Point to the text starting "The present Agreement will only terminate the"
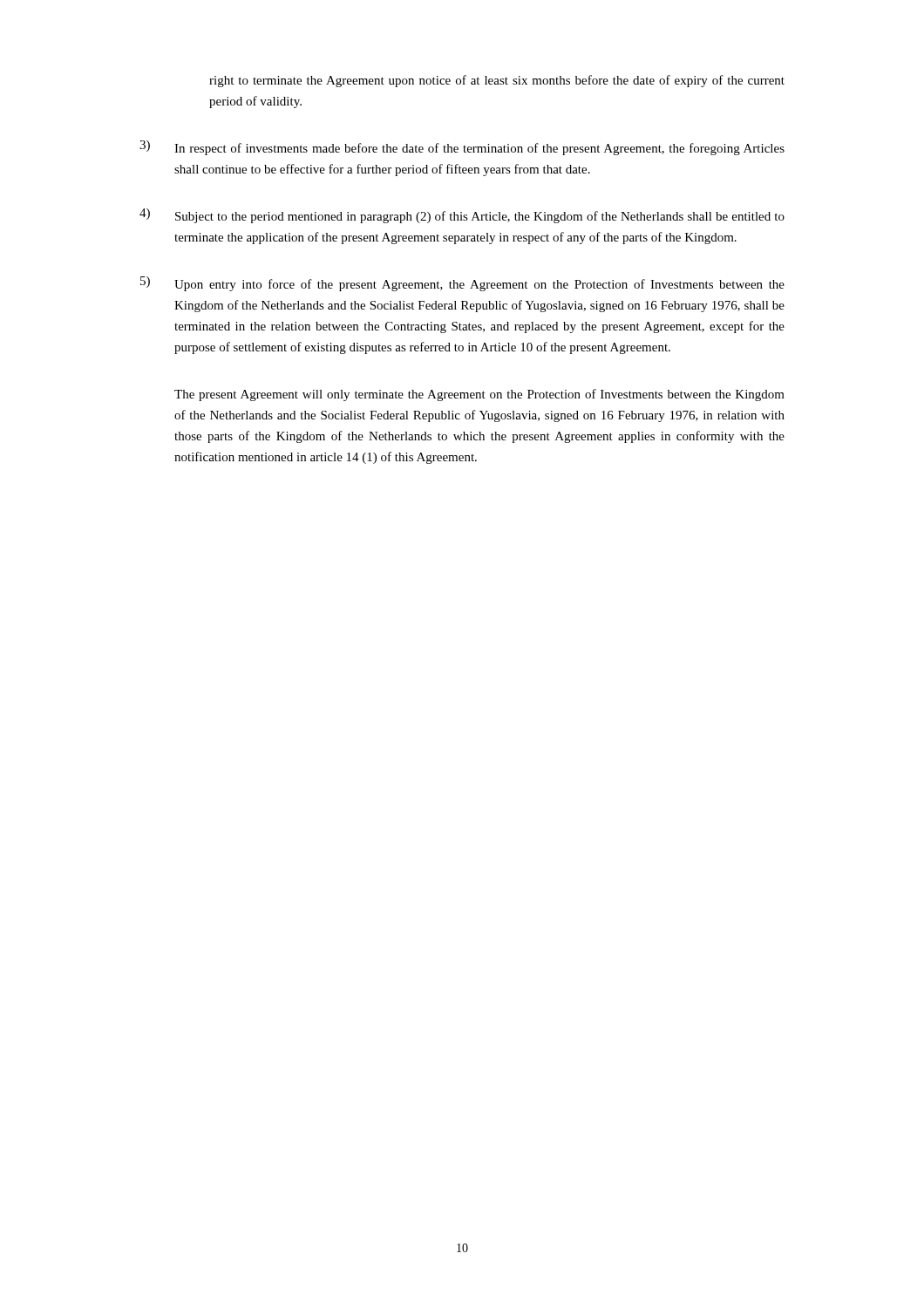 (x=479, y=426)
